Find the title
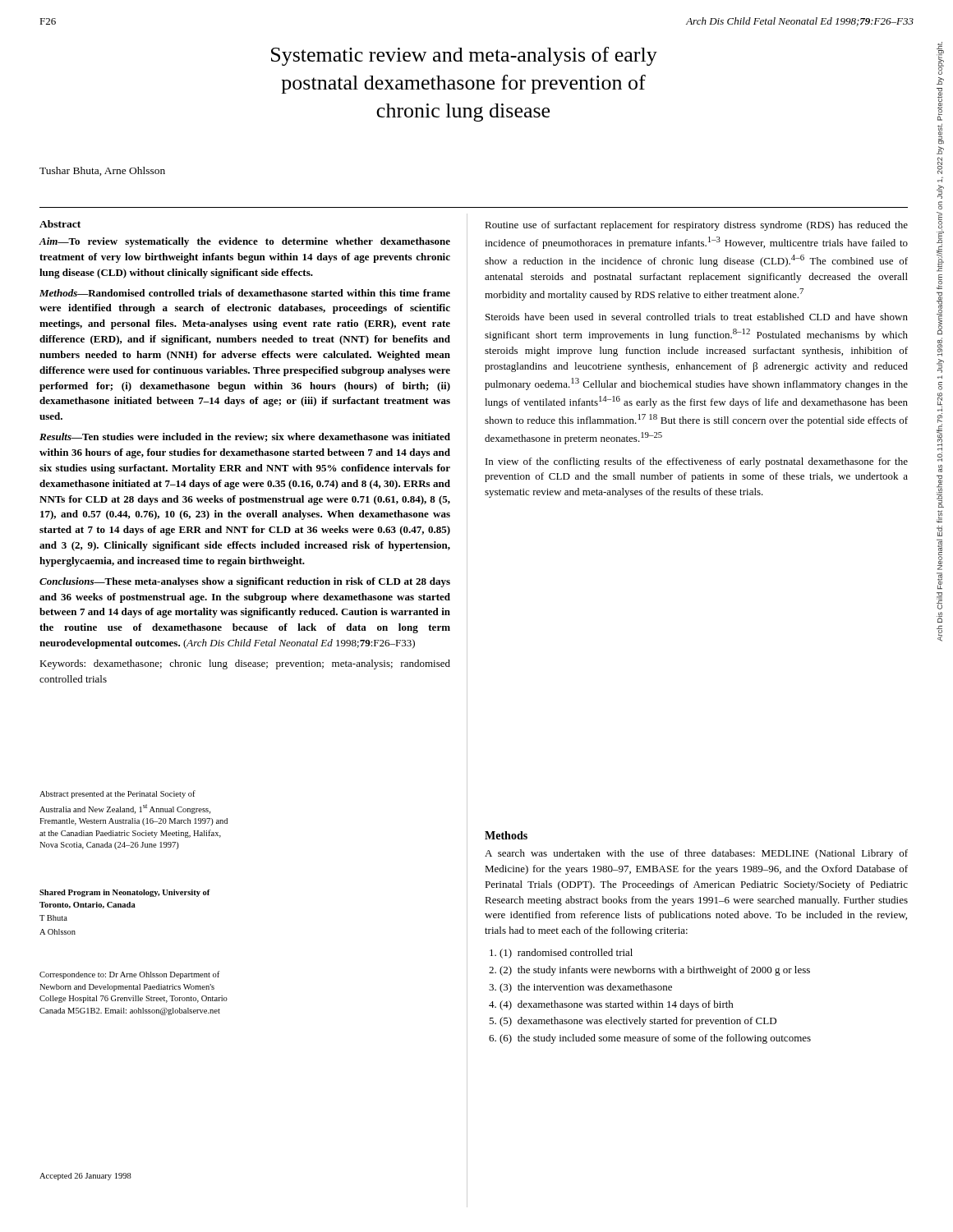 (463, 83)
